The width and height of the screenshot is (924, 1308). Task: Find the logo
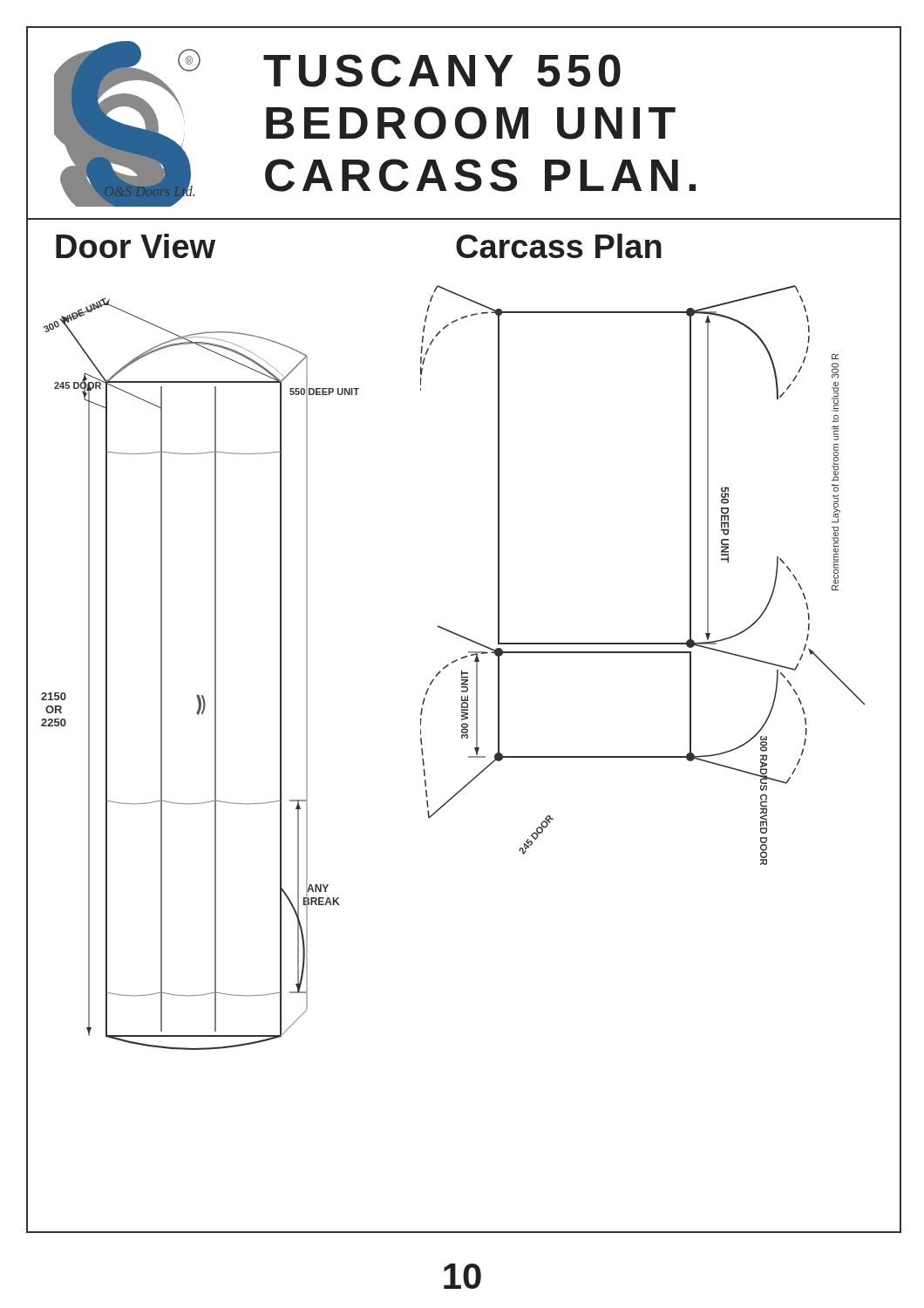(150, 124)
